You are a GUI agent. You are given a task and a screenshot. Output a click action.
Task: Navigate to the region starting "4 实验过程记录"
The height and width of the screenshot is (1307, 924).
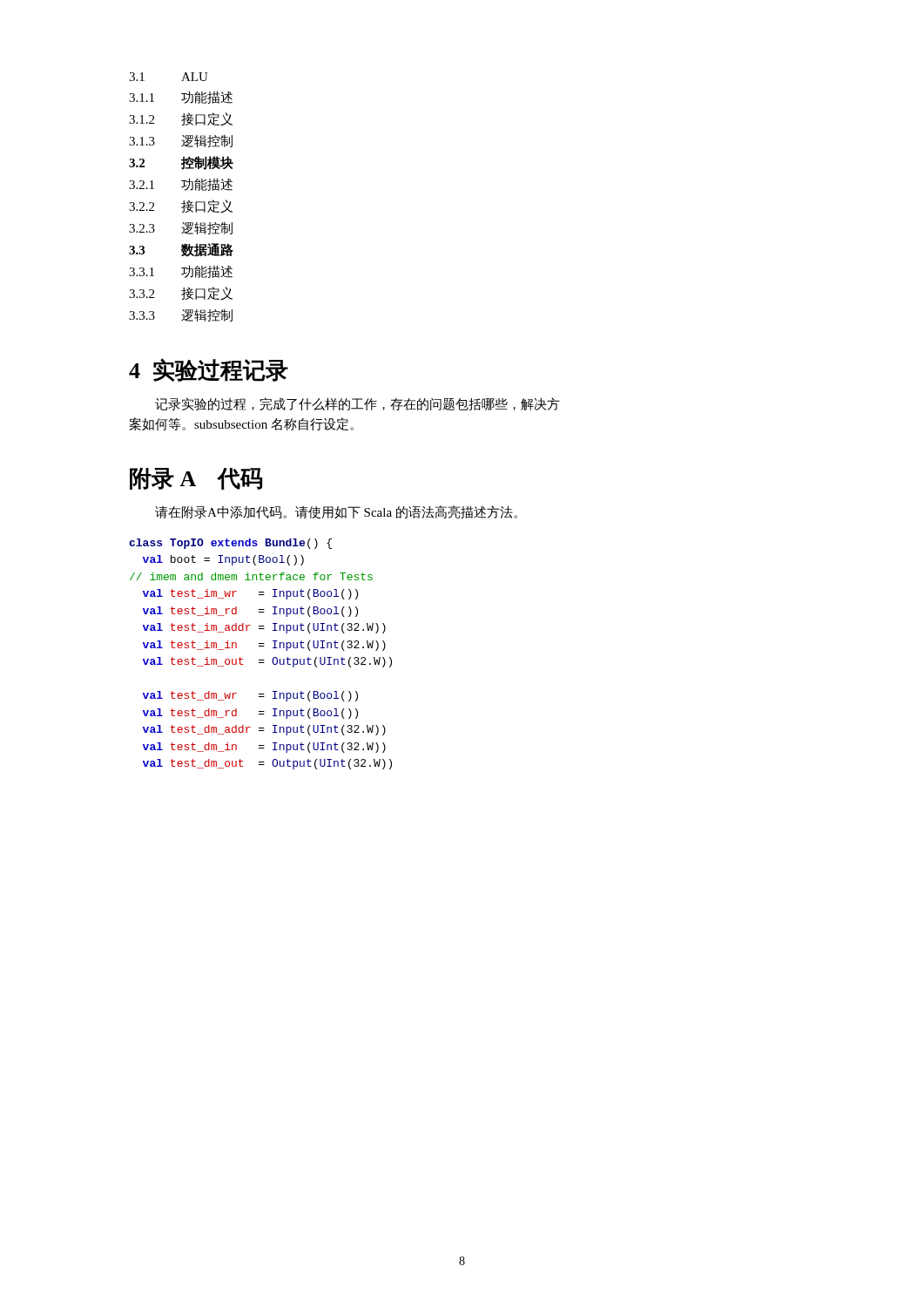coord(209,371)
